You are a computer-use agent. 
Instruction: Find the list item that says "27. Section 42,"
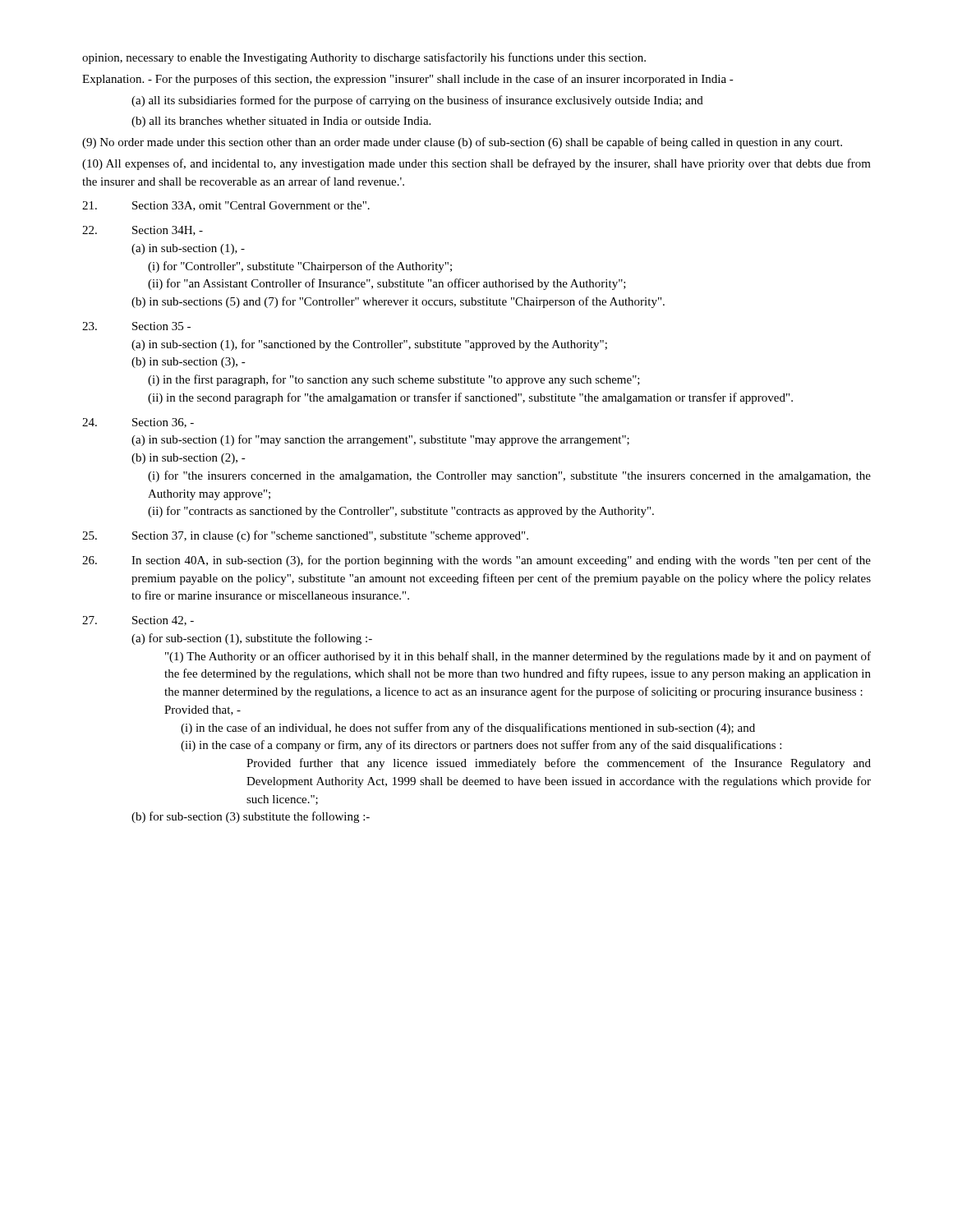tap(476, 719)
